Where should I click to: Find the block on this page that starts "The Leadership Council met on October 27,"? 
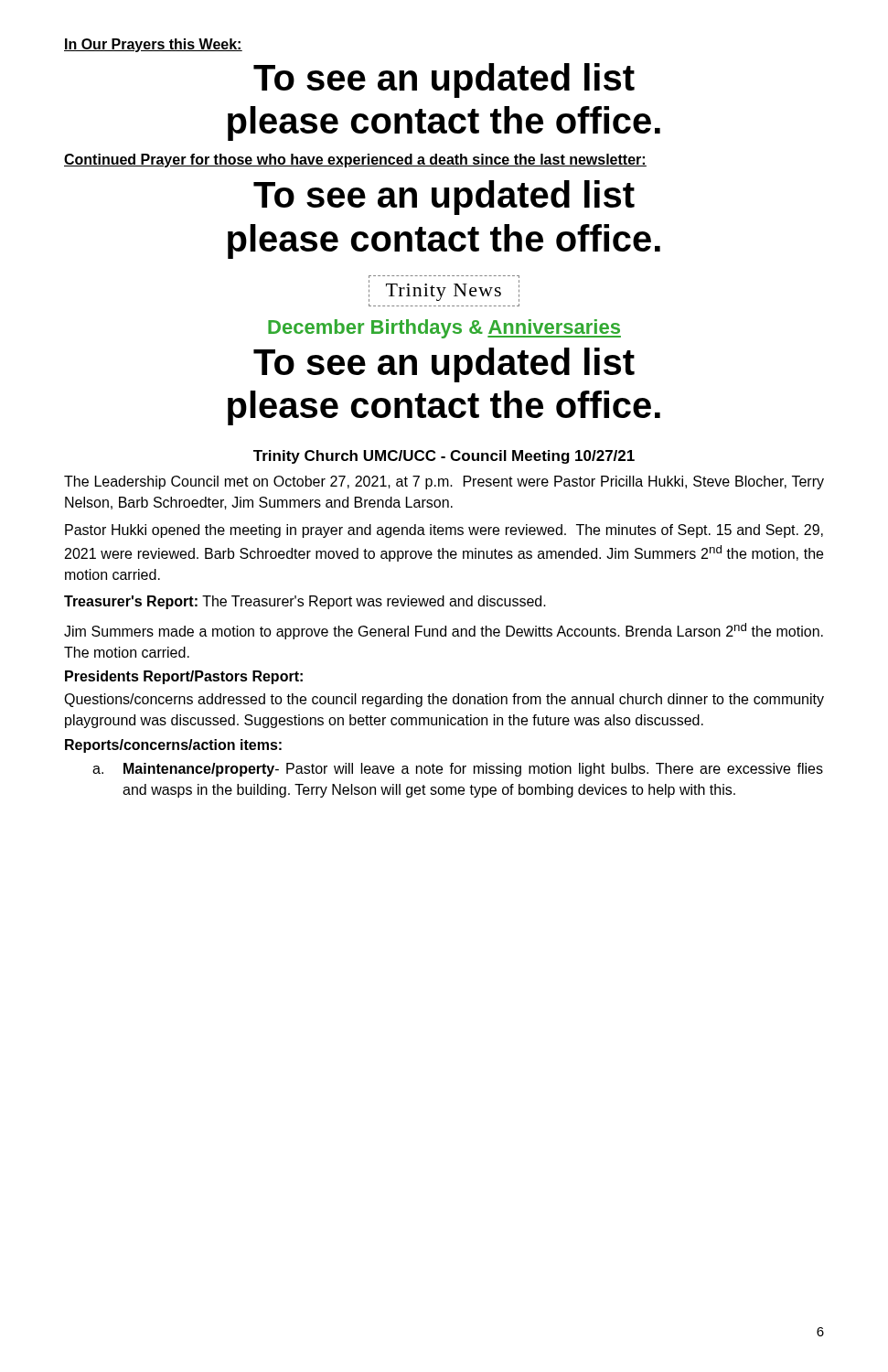click(444, 492)
